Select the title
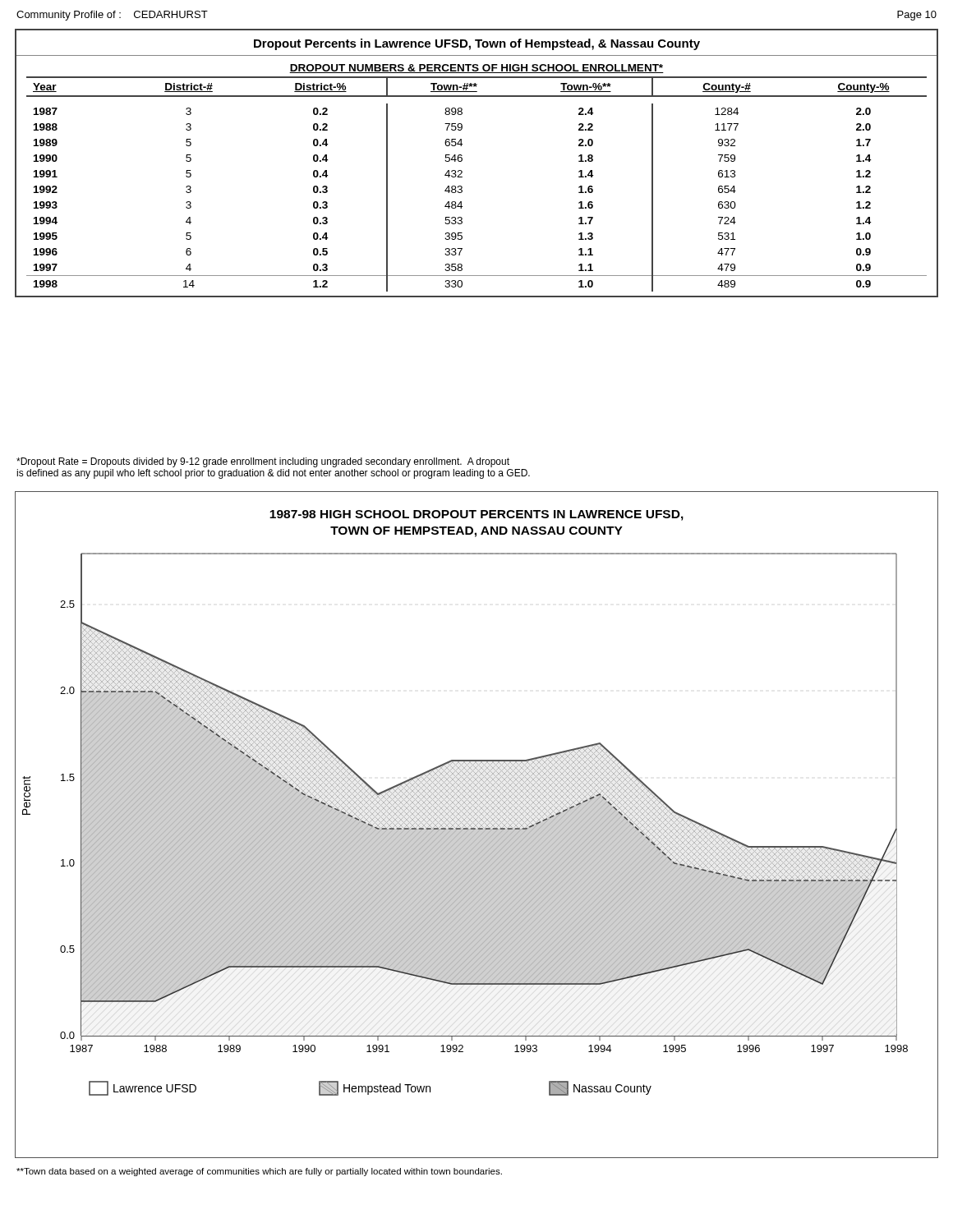This screenshot has width=953, height=1232. [x=476, y=43]
